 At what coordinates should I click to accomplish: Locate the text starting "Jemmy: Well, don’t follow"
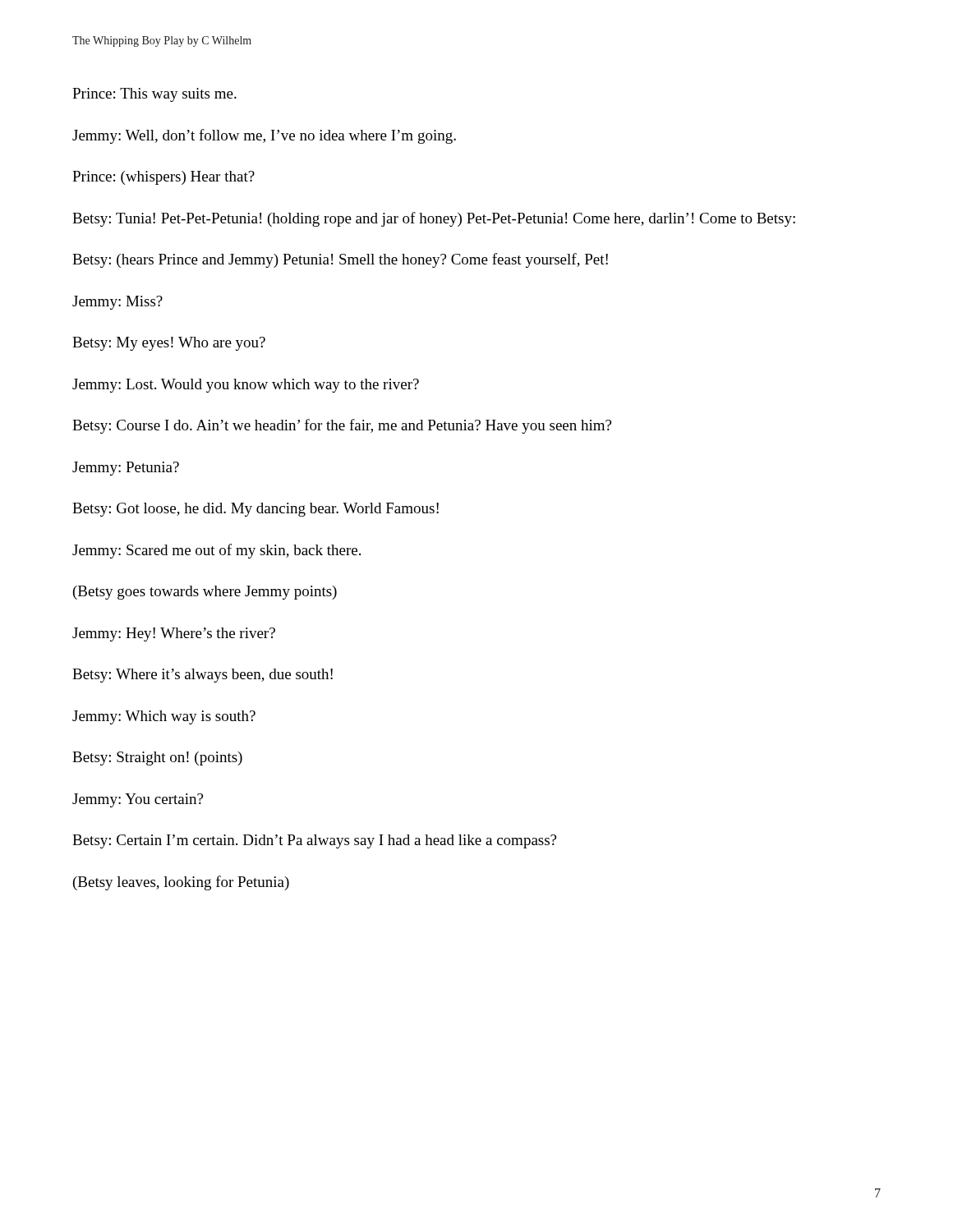(265, 135)
